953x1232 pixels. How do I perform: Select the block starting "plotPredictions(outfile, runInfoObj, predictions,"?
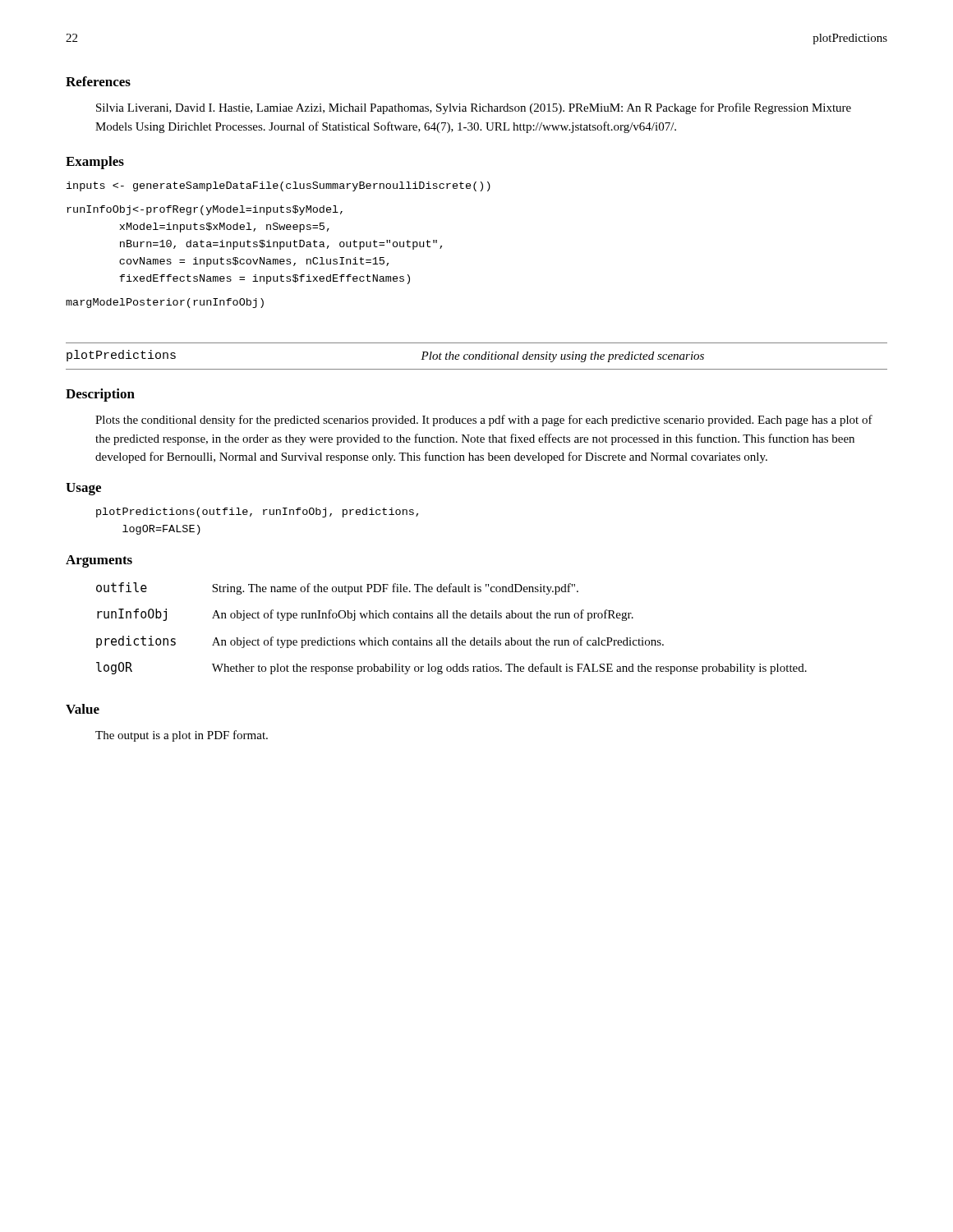click(x=172, y=512)
